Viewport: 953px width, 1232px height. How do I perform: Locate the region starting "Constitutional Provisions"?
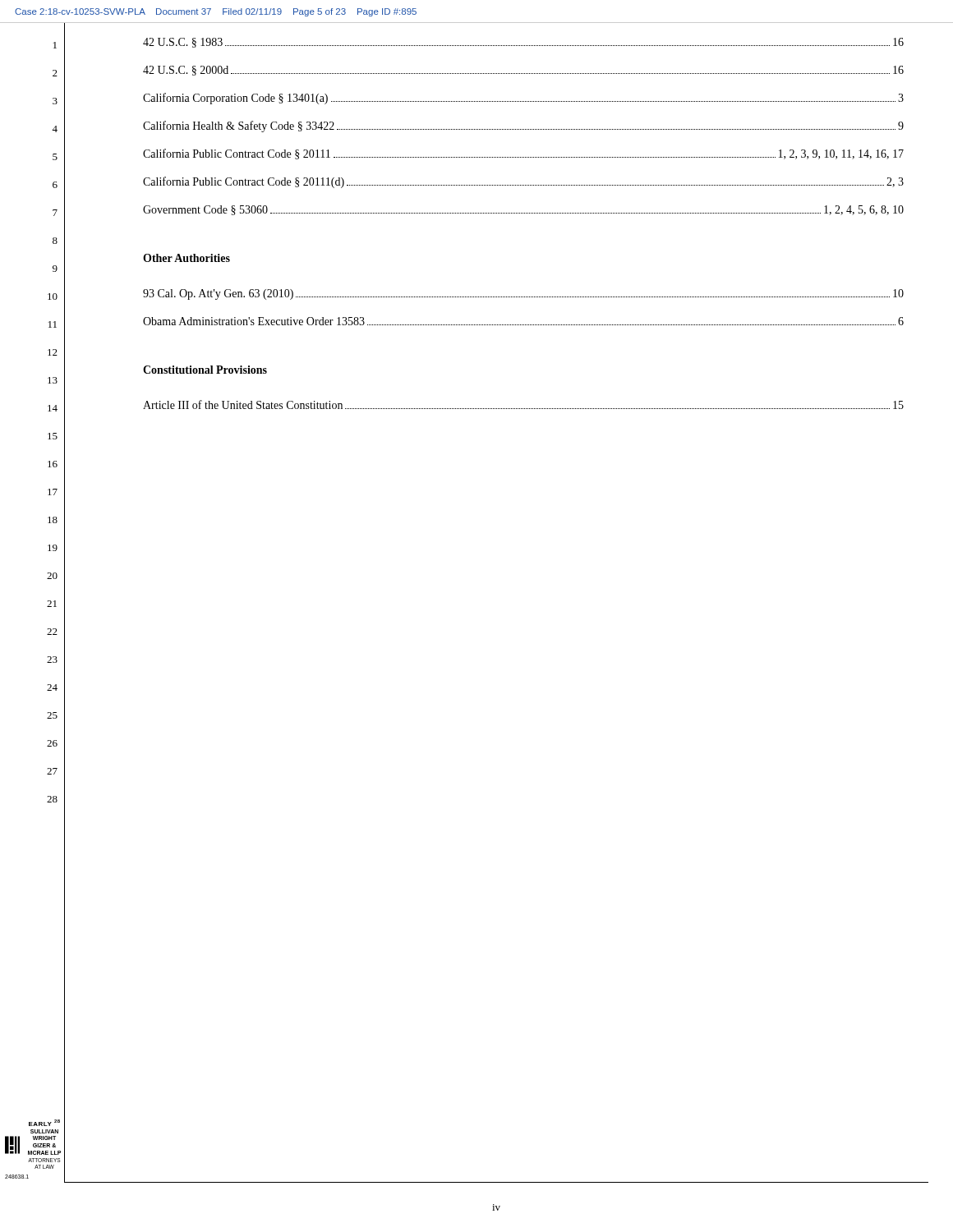(205, 370)
